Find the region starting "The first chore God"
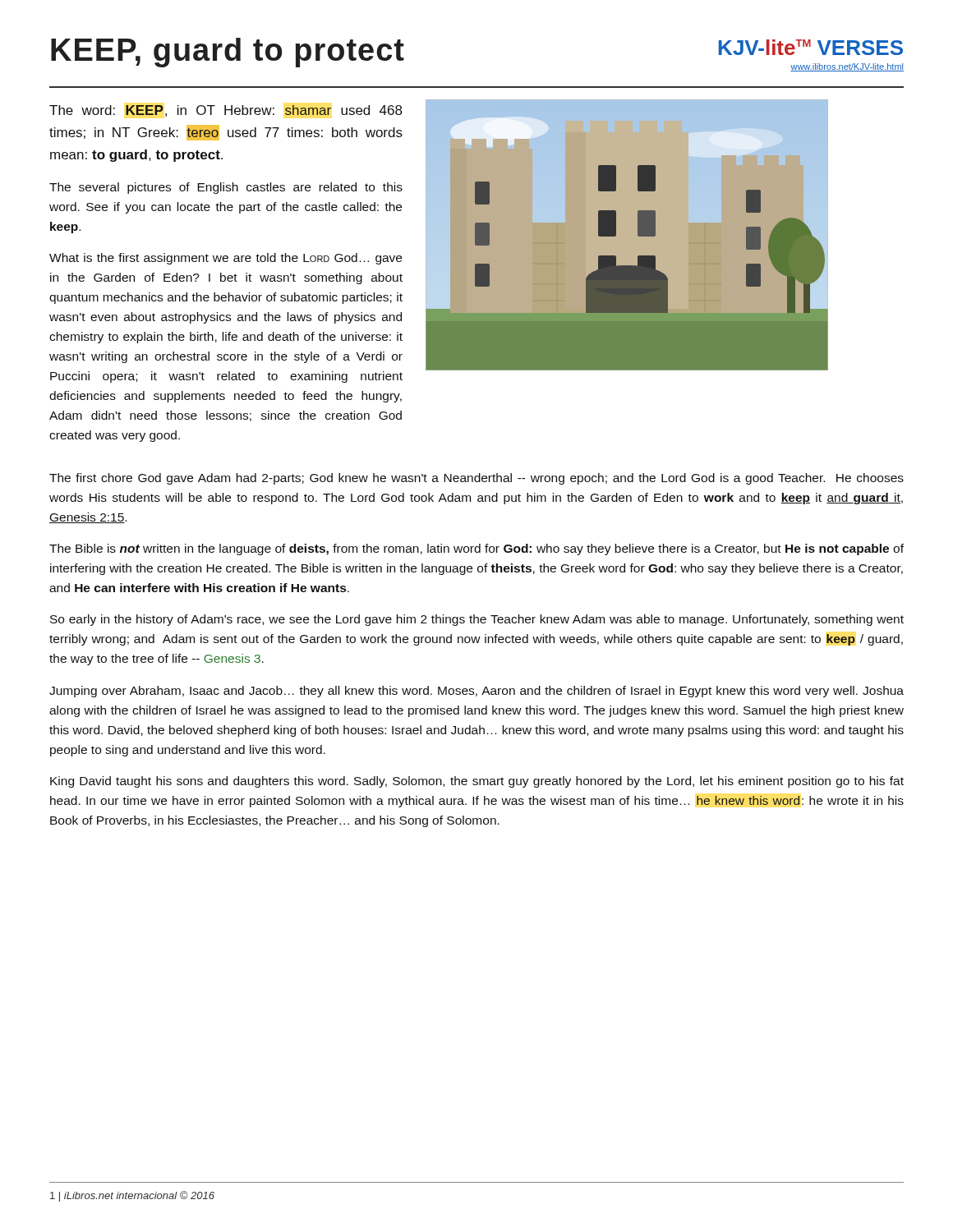Screen dimensions: 1232x953 476,498
